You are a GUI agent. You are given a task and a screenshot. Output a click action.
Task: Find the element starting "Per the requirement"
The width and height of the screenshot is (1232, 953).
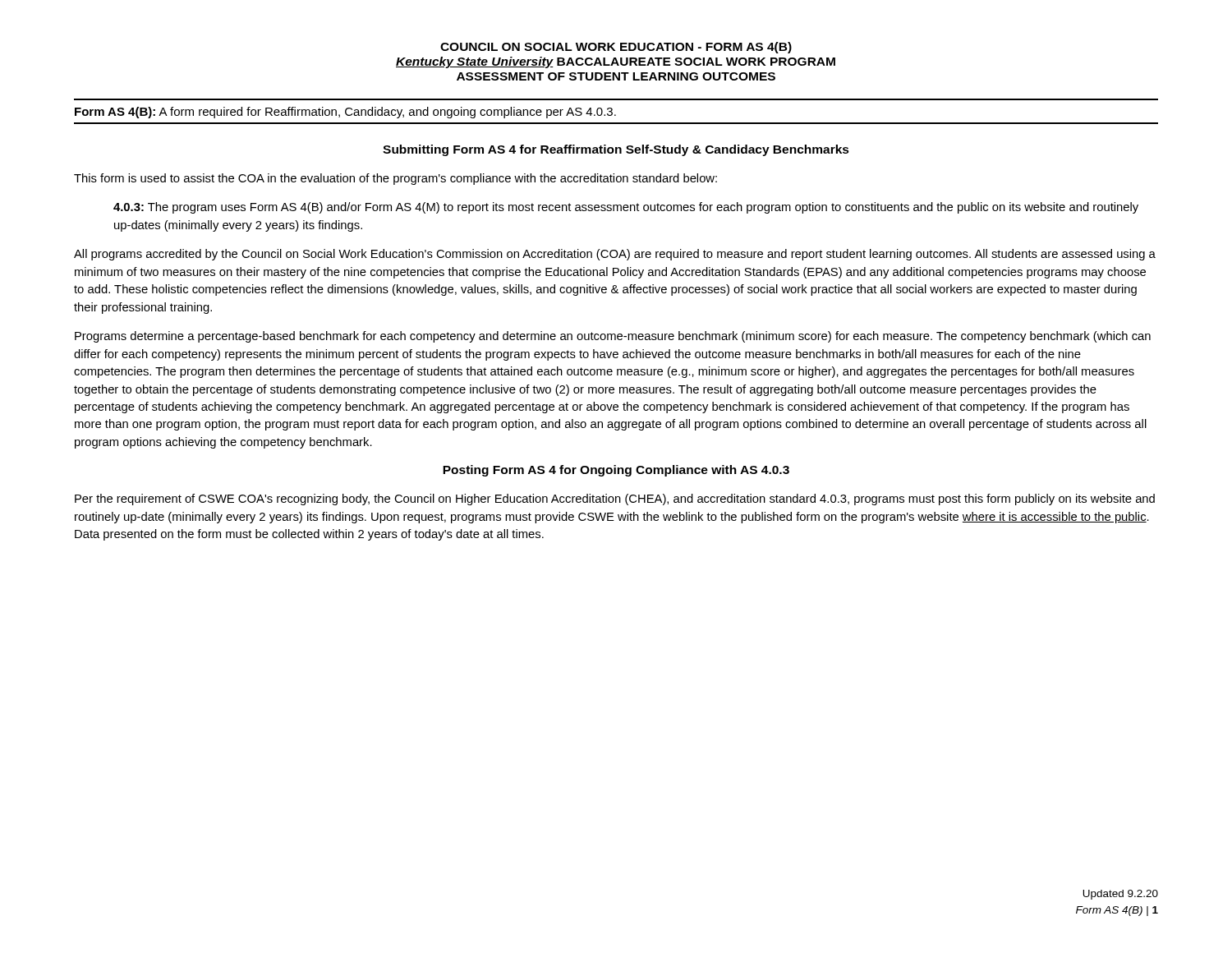tap(615, 517)
